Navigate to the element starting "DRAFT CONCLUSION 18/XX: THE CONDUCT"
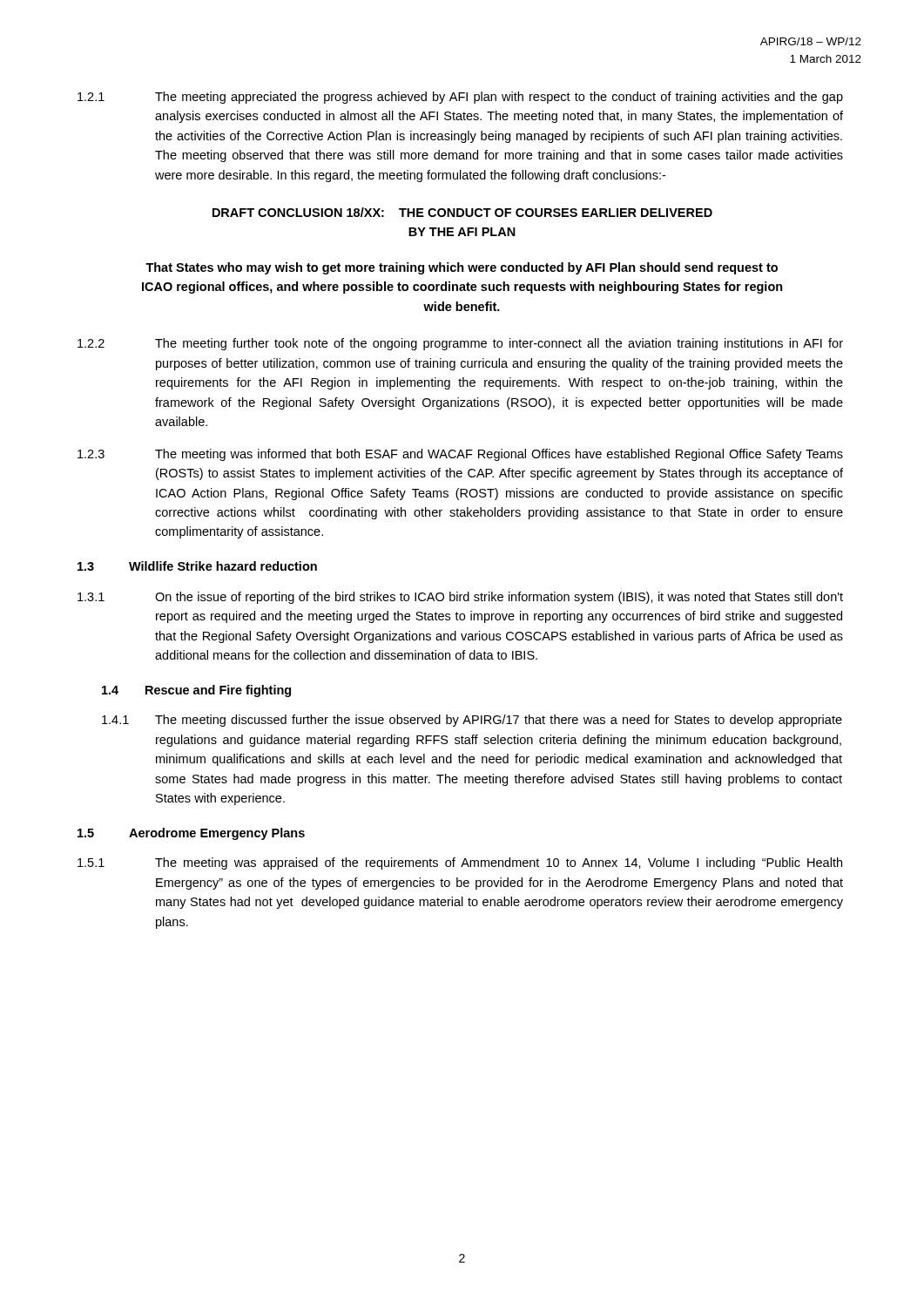 coord(462,223)
